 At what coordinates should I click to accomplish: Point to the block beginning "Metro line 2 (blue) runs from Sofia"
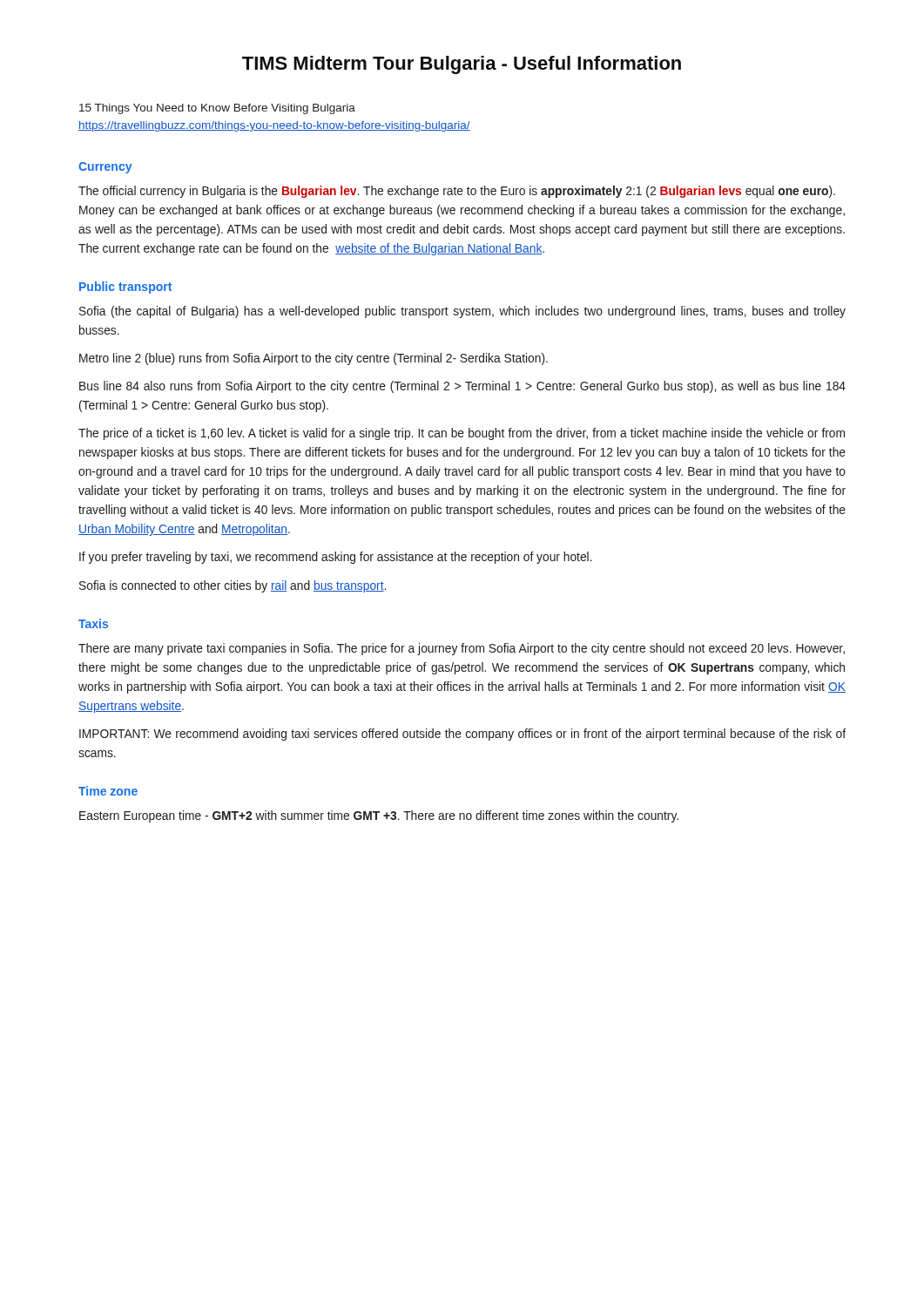(x=313, y=358)
